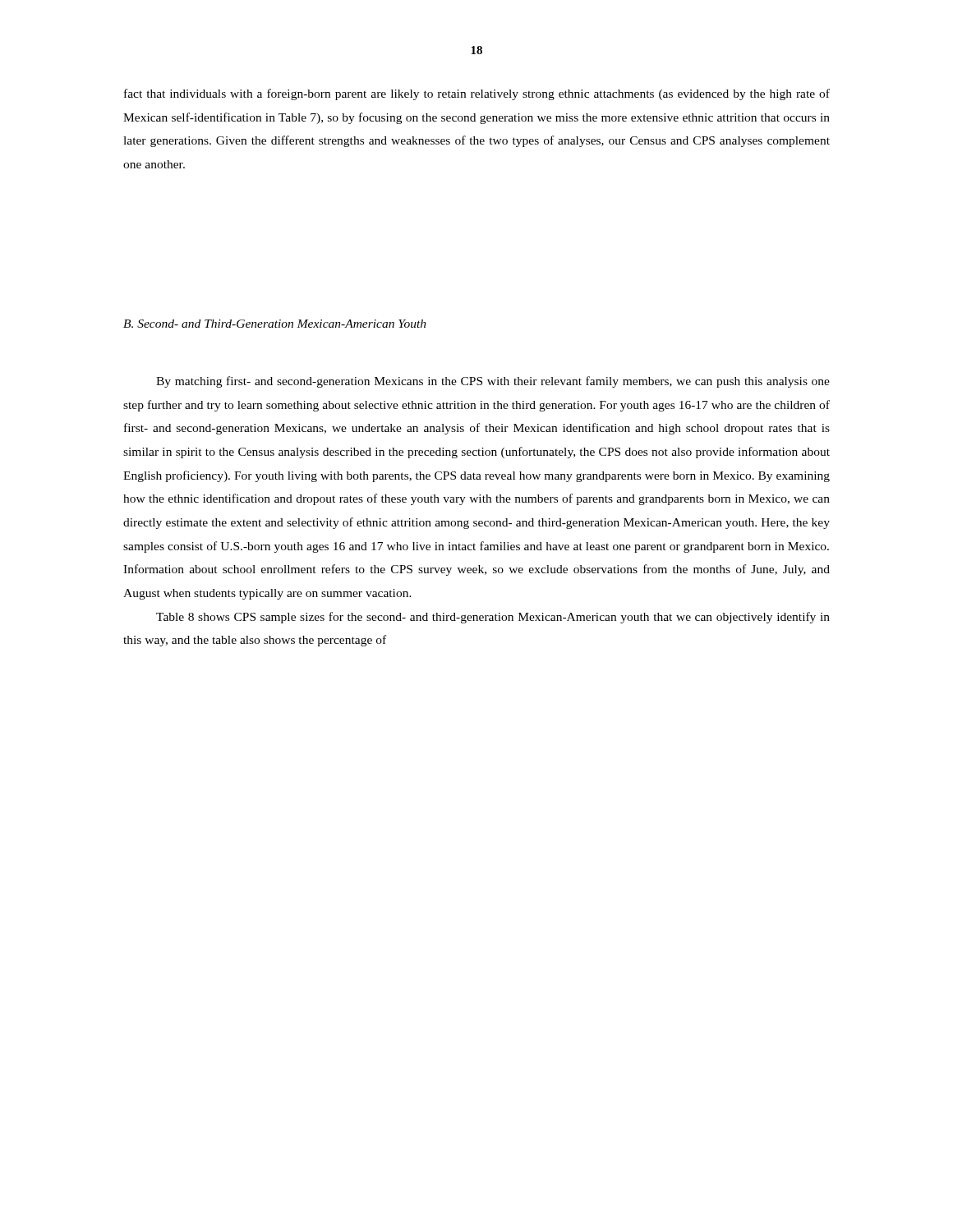
Task: Locate the passage starting "By matching first- and second-generation Mexicans in the"
Action: pos(476,511)
